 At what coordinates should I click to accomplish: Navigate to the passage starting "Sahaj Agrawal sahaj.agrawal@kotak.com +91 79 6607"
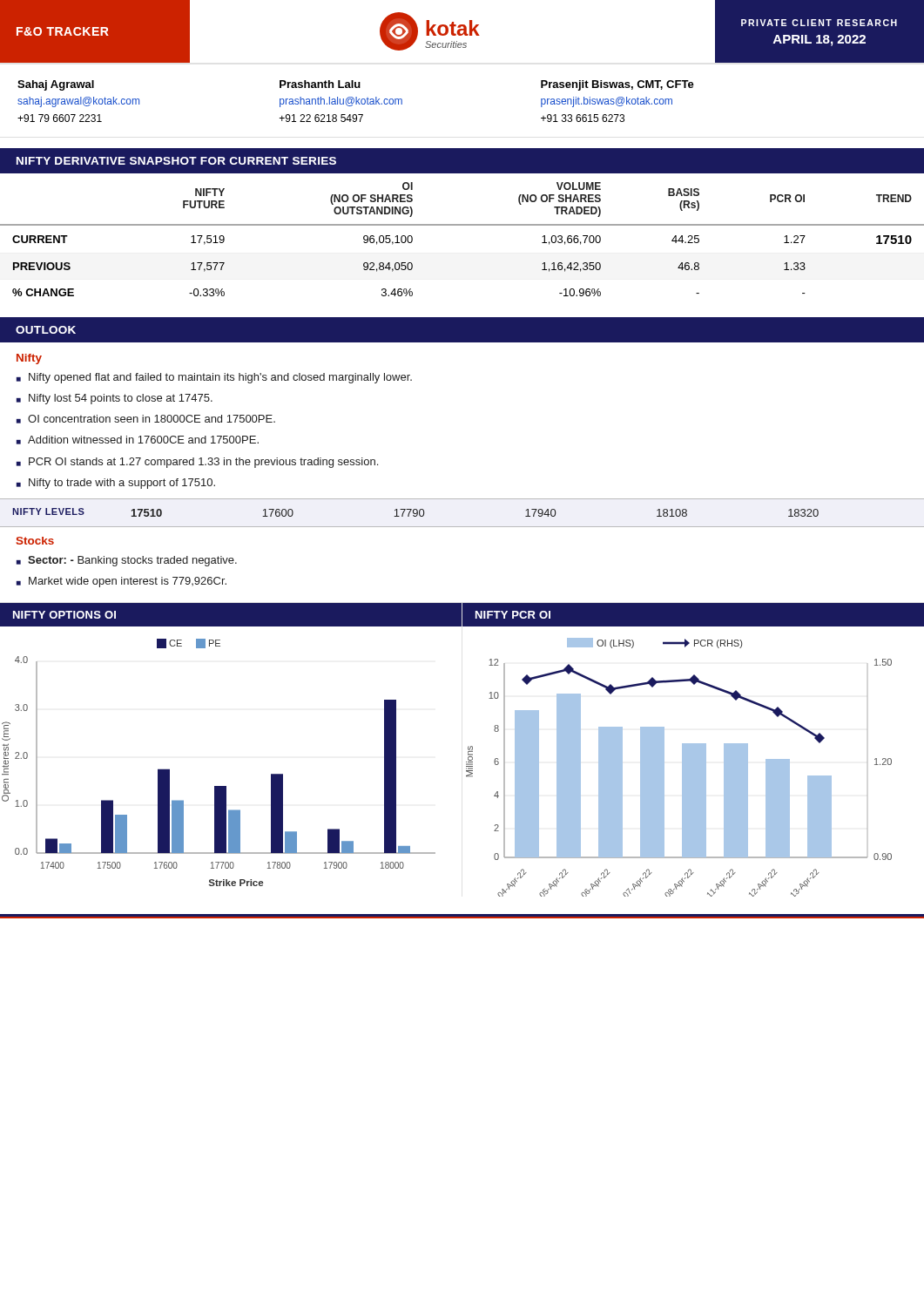pos(356,85)
